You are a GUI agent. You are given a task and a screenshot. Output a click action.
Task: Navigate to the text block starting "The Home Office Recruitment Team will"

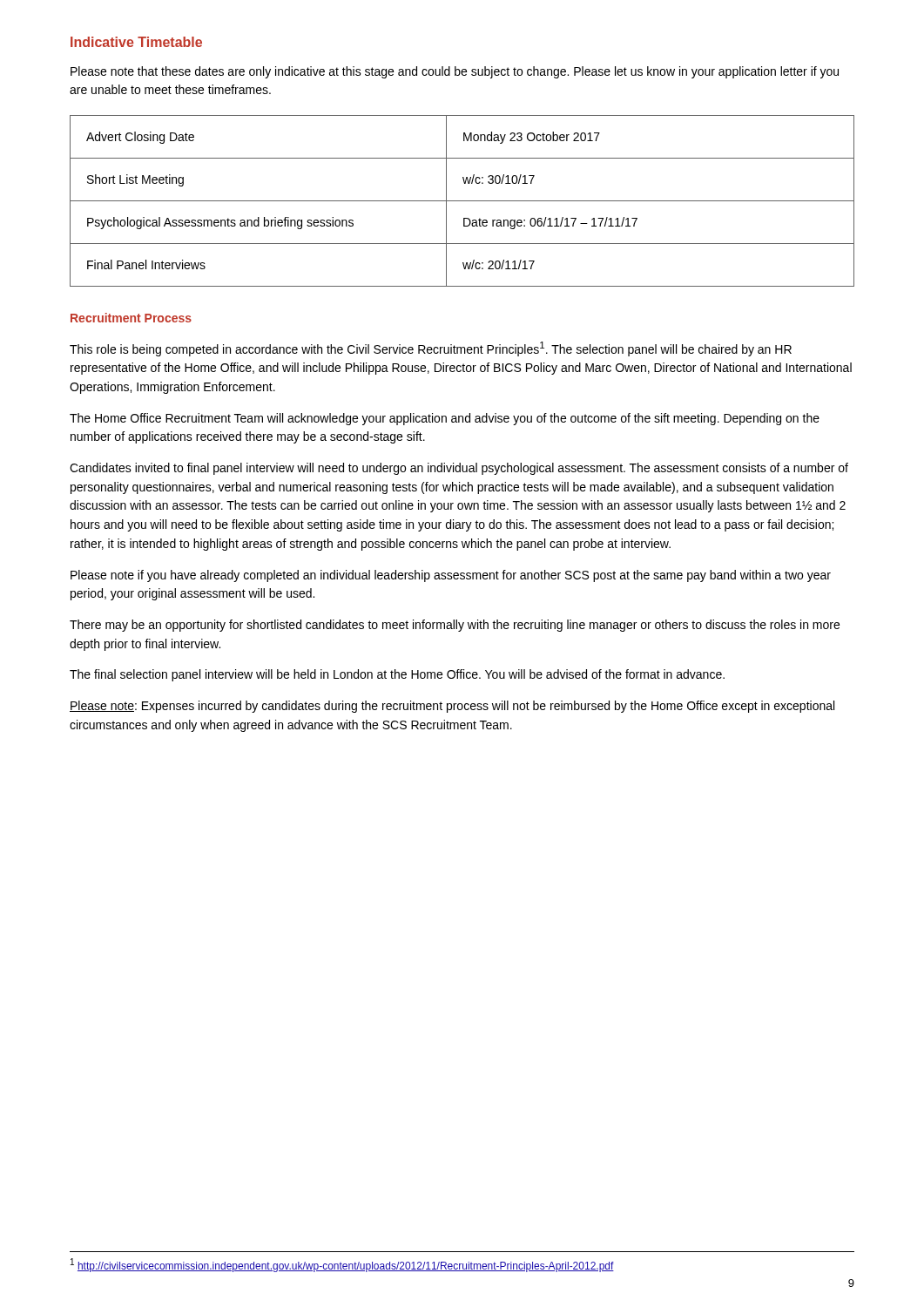click(x=445, y=427)
